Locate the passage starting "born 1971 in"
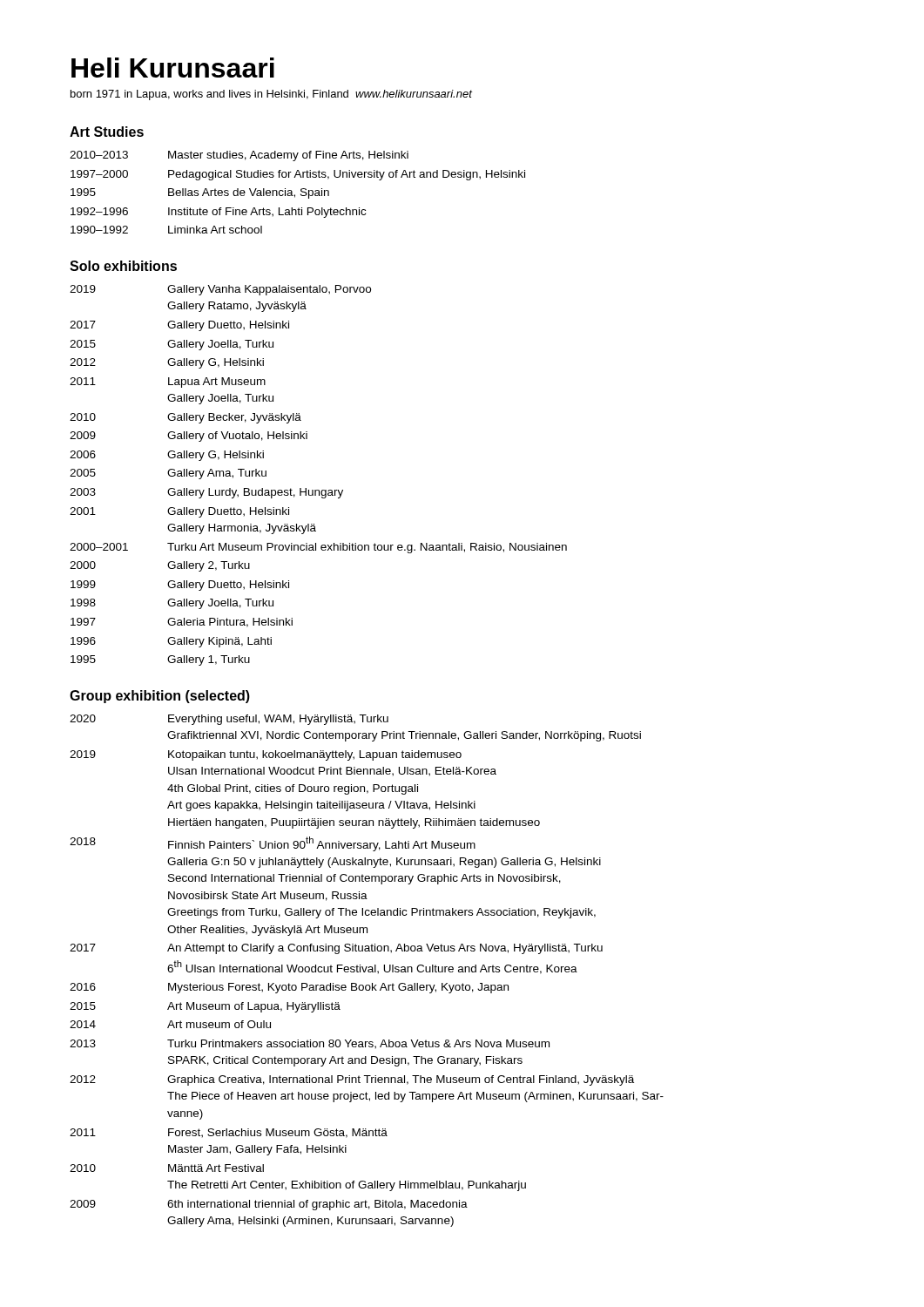Screen dimensions: 1307x924 tap(271, 94)
